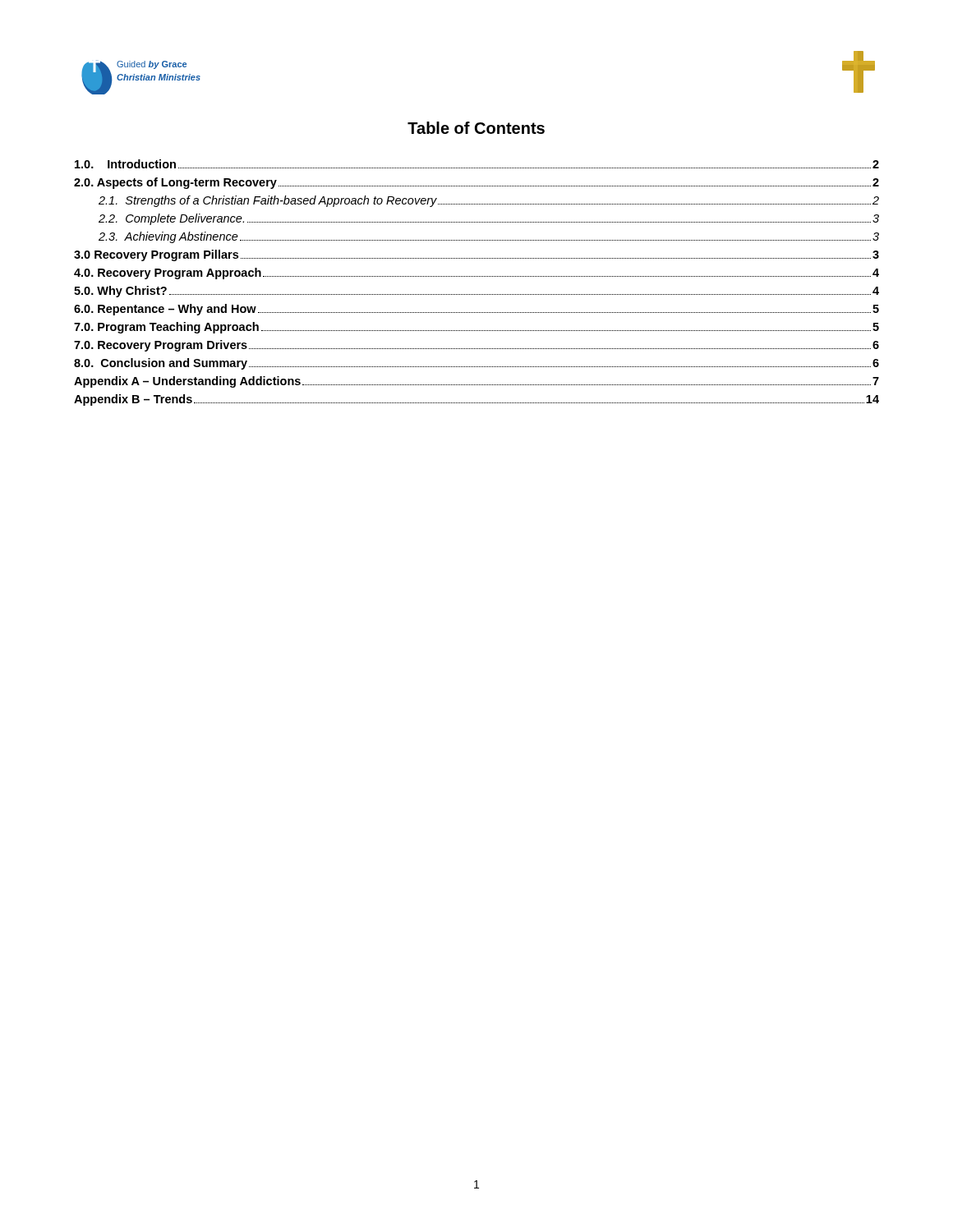The image size is (953, 1232).
Task: Point to the text starting "7.0. Program Teaching Approach 5"
Action: 476,327
